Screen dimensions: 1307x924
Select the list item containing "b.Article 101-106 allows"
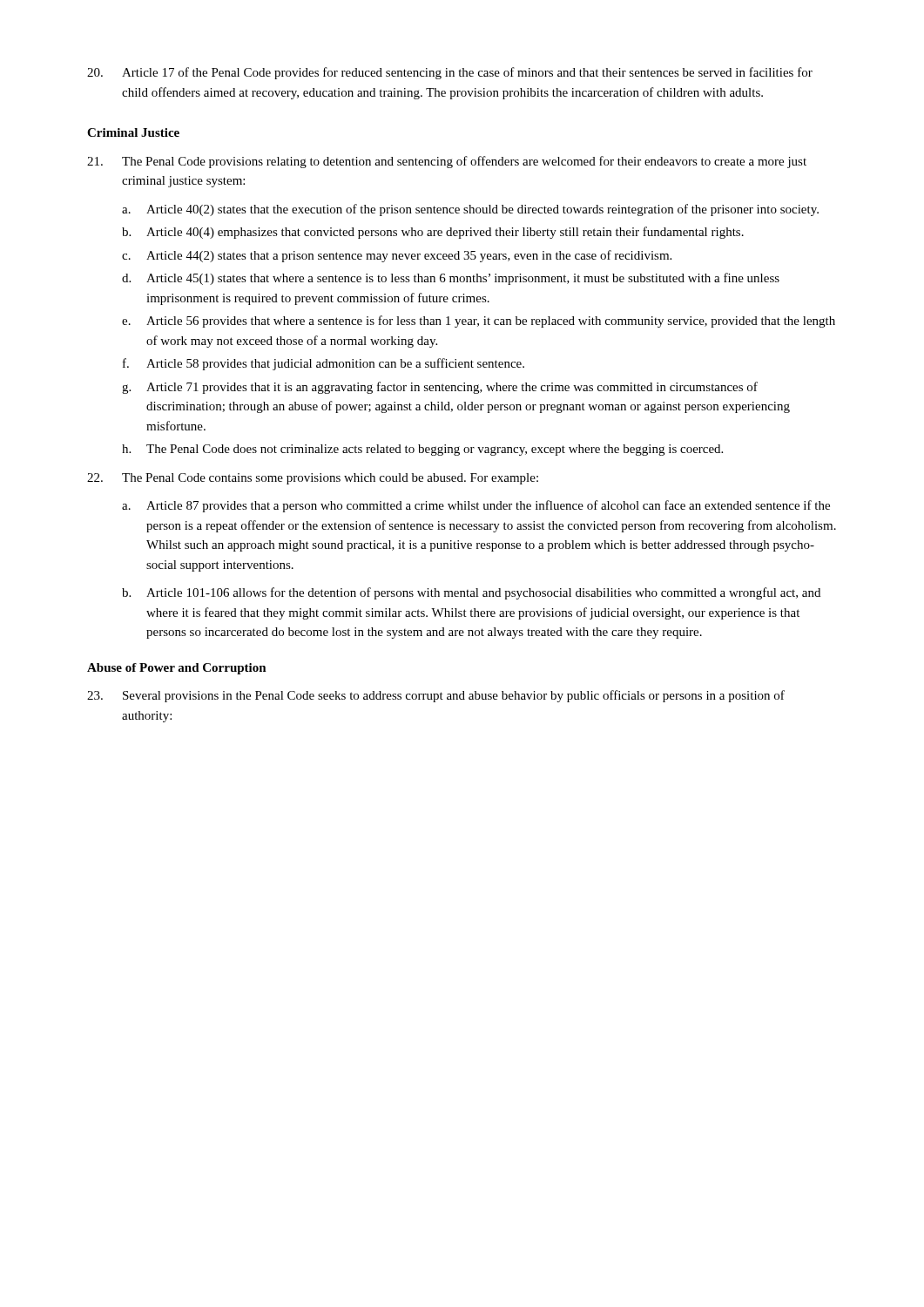coord(479,612)
